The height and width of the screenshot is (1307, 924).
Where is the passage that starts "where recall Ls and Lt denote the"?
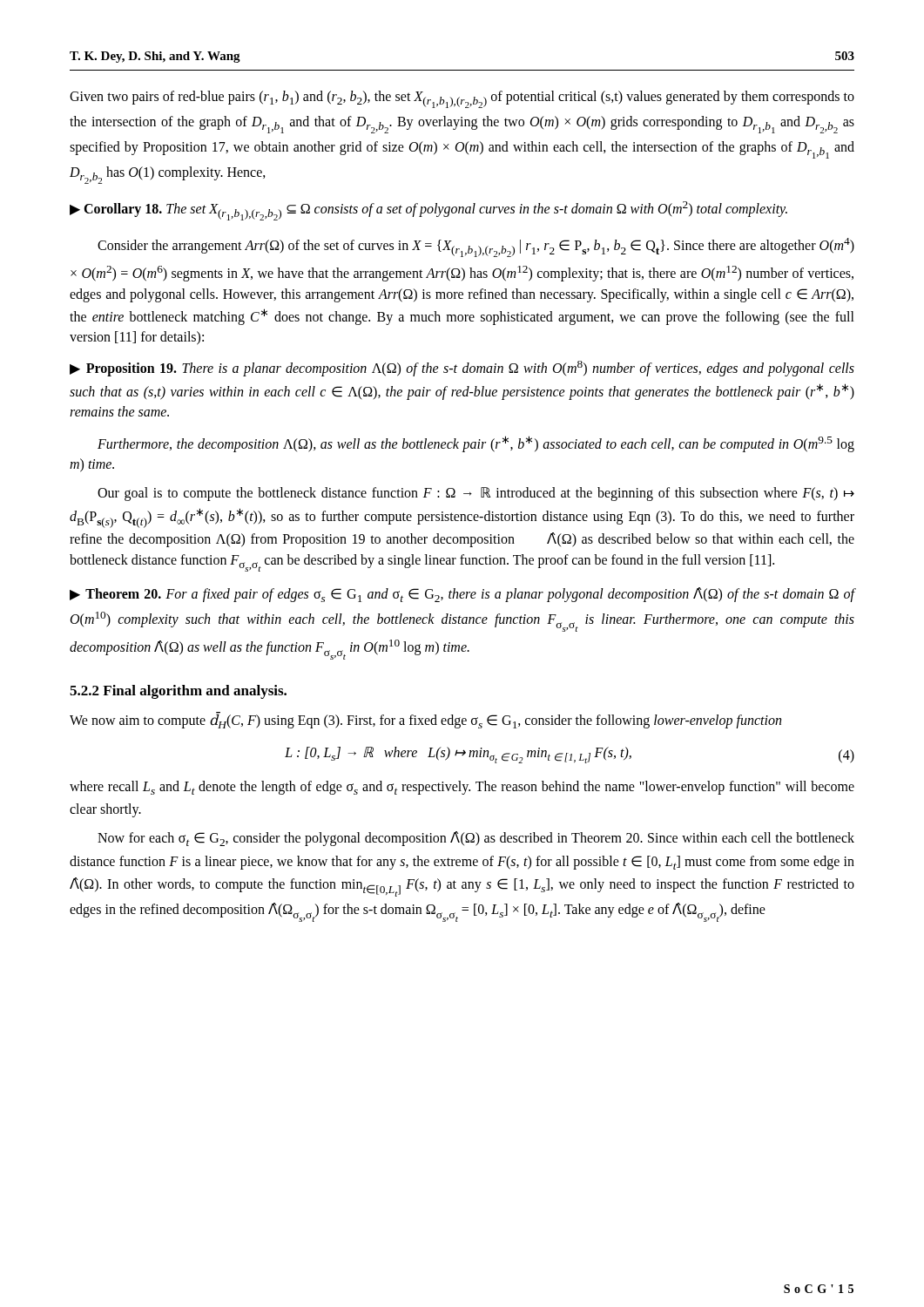pos(462,798)
